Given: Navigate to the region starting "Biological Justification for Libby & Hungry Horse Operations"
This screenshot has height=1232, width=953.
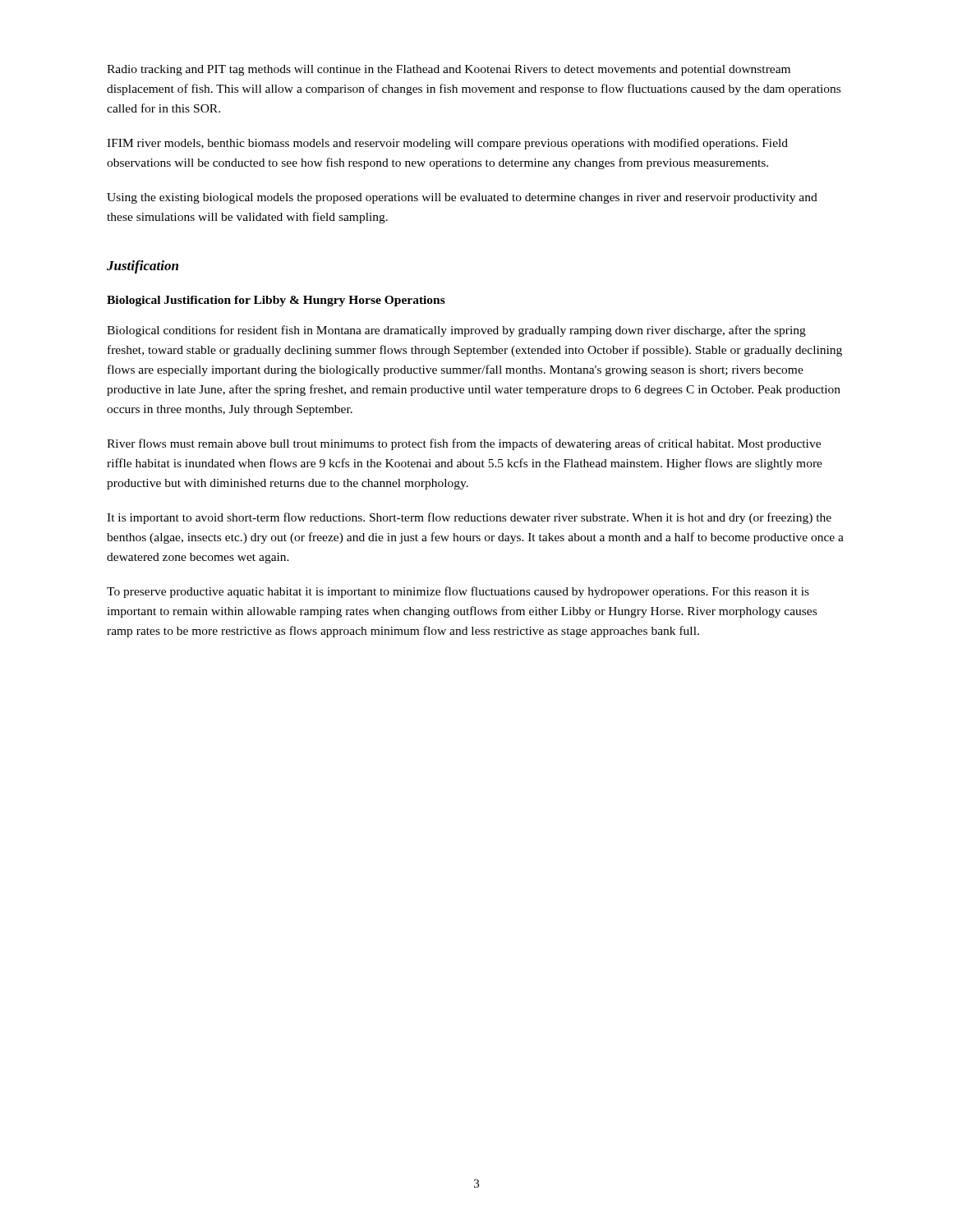Looking at the screenshot, I should 276,299.
